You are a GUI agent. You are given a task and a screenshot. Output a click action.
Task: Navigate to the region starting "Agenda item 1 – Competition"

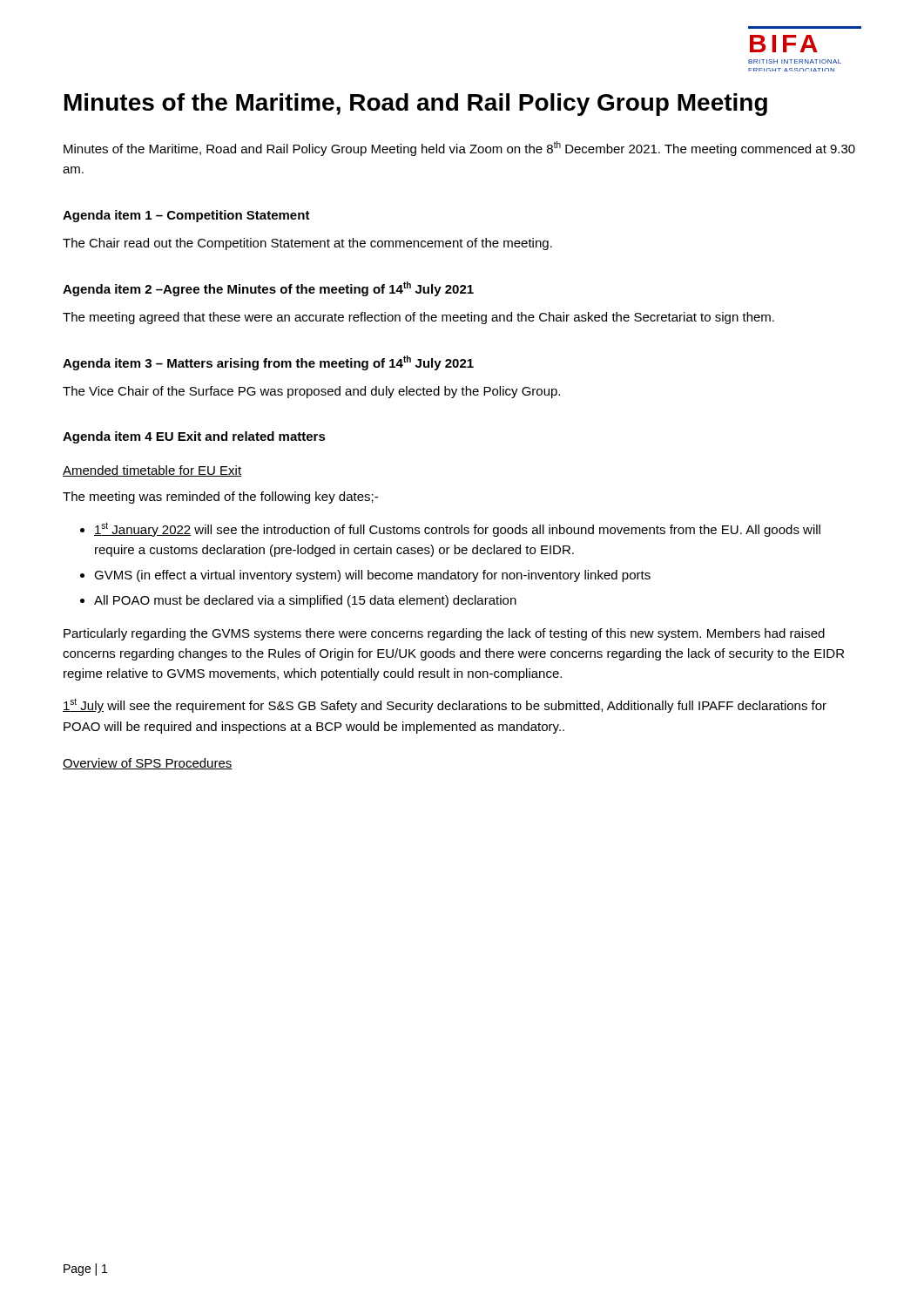point(186,214)
